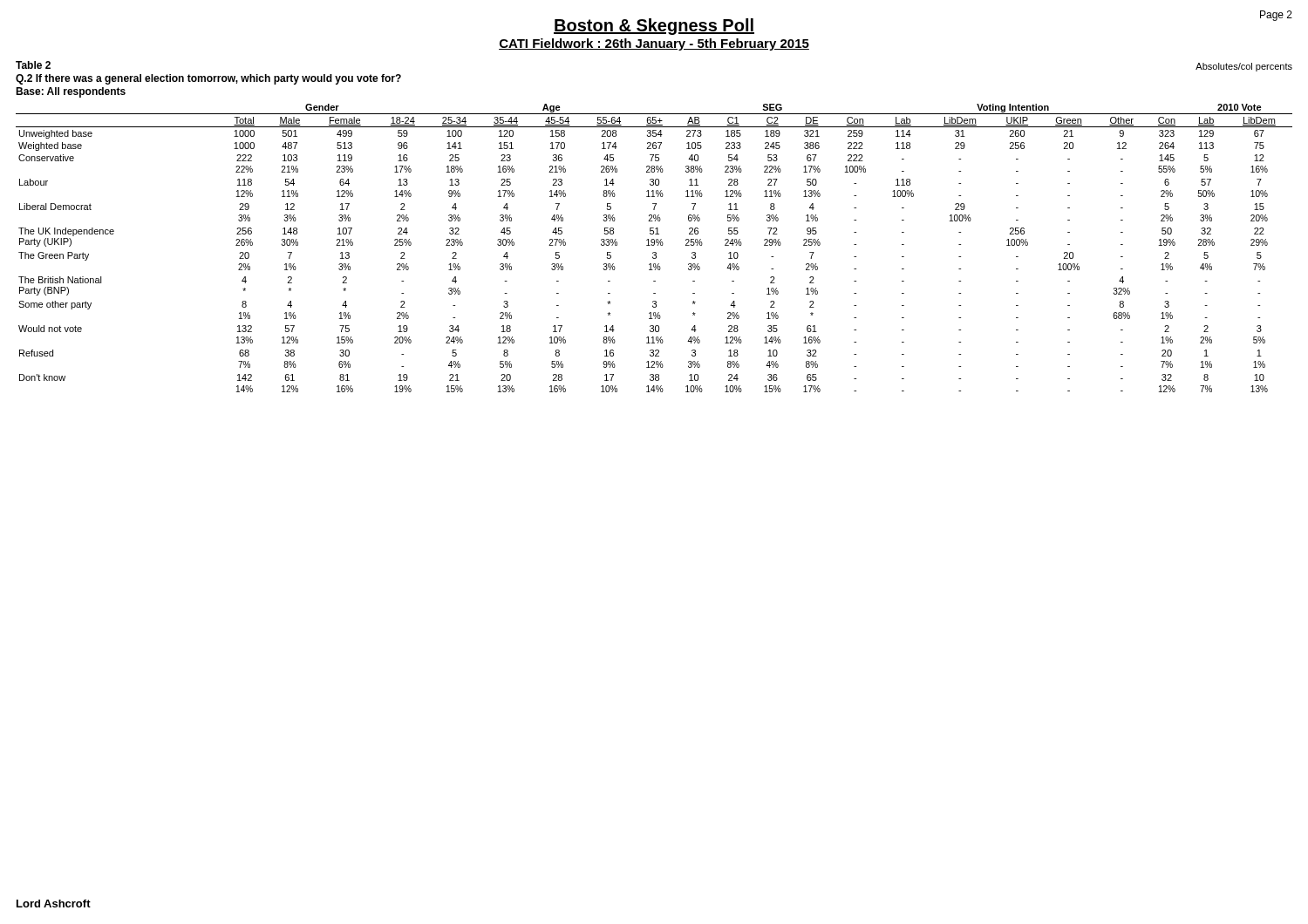Find "Absolutes/col percents" on this page
1308x924 pixels.
pos(1244,66)
